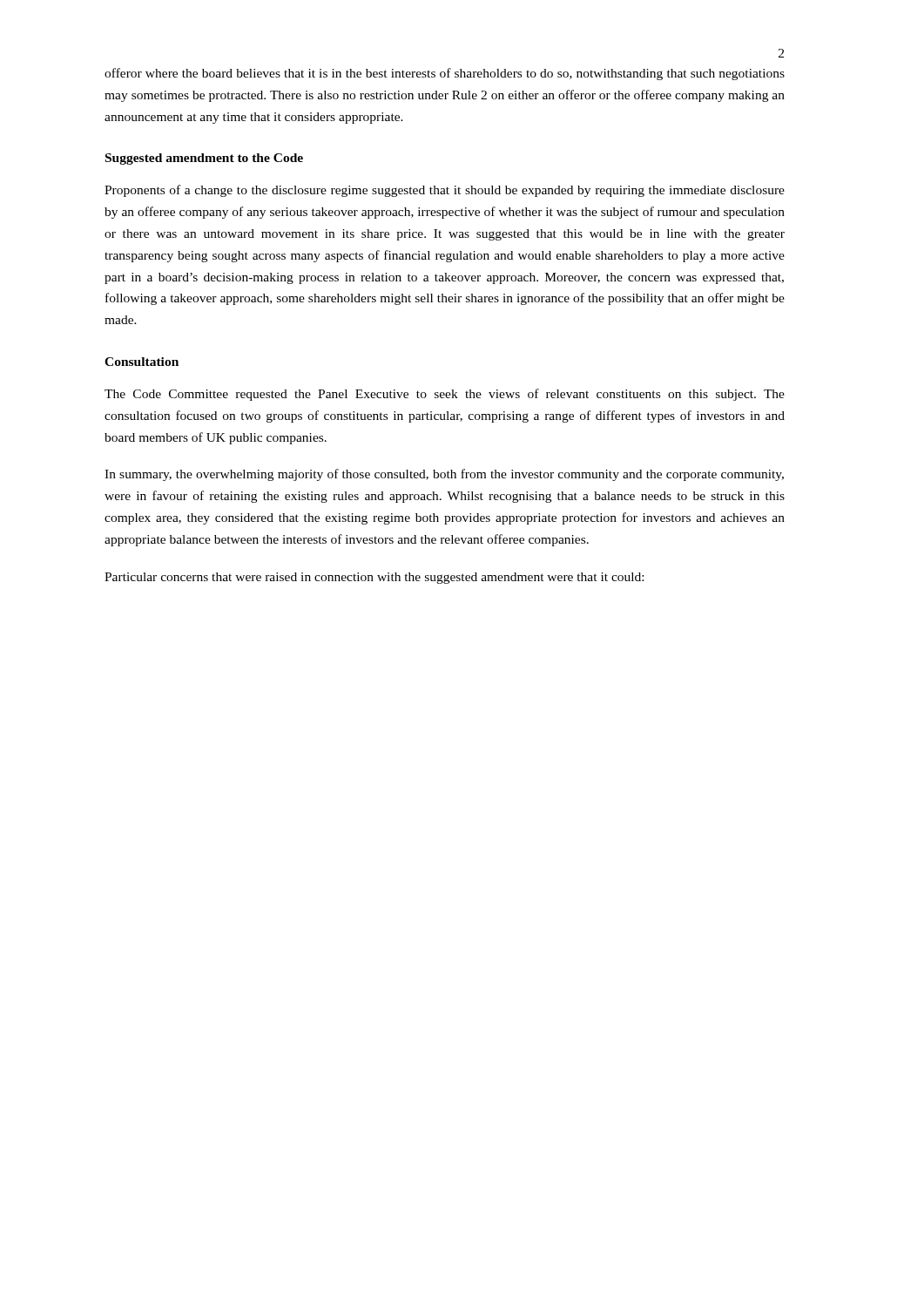Click on the text block that says "Proponents of a change to the"

click(x=445, y=255)
